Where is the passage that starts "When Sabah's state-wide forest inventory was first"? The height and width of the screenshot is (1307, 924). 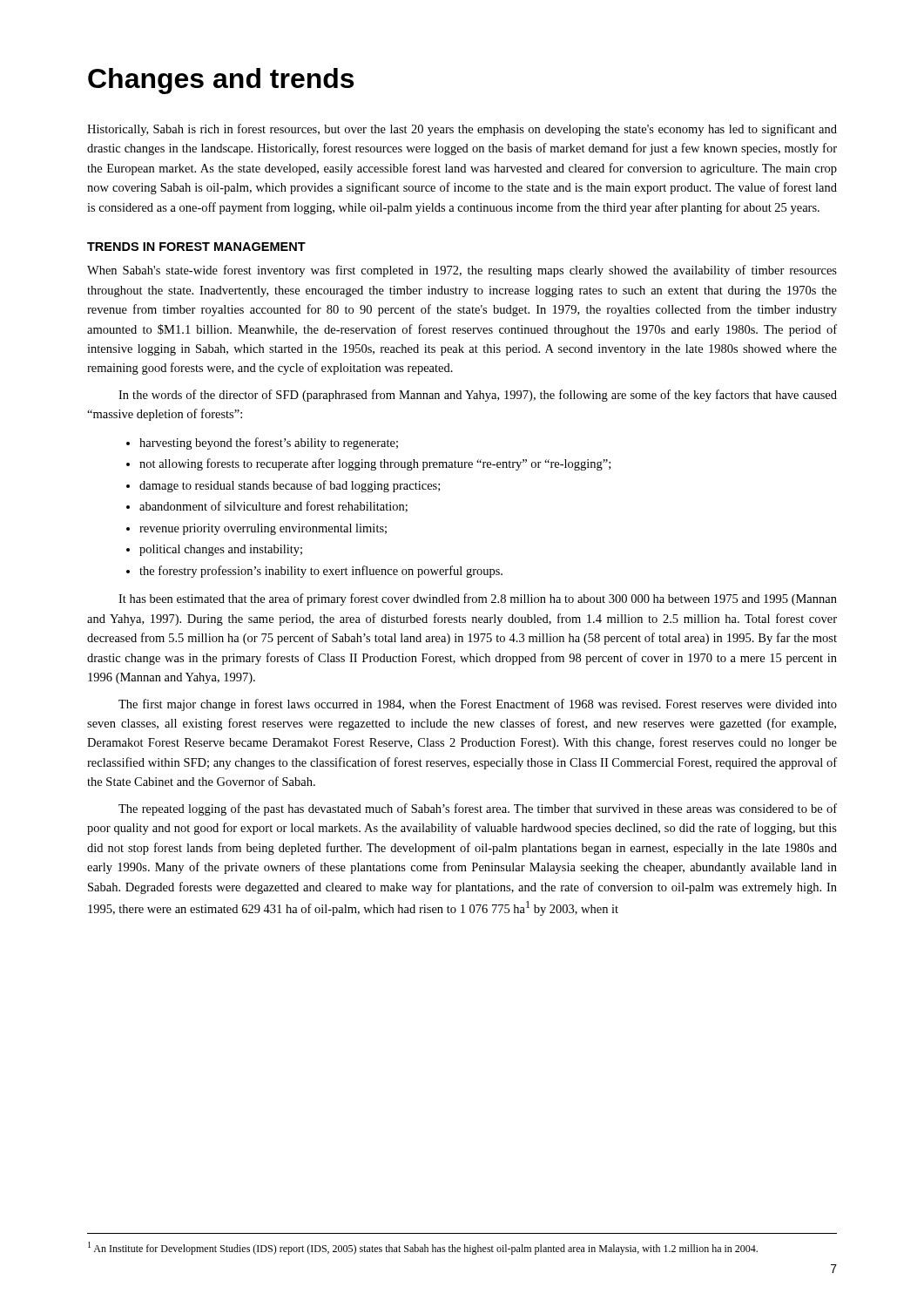pyautogui.click(x=462, y=319)
